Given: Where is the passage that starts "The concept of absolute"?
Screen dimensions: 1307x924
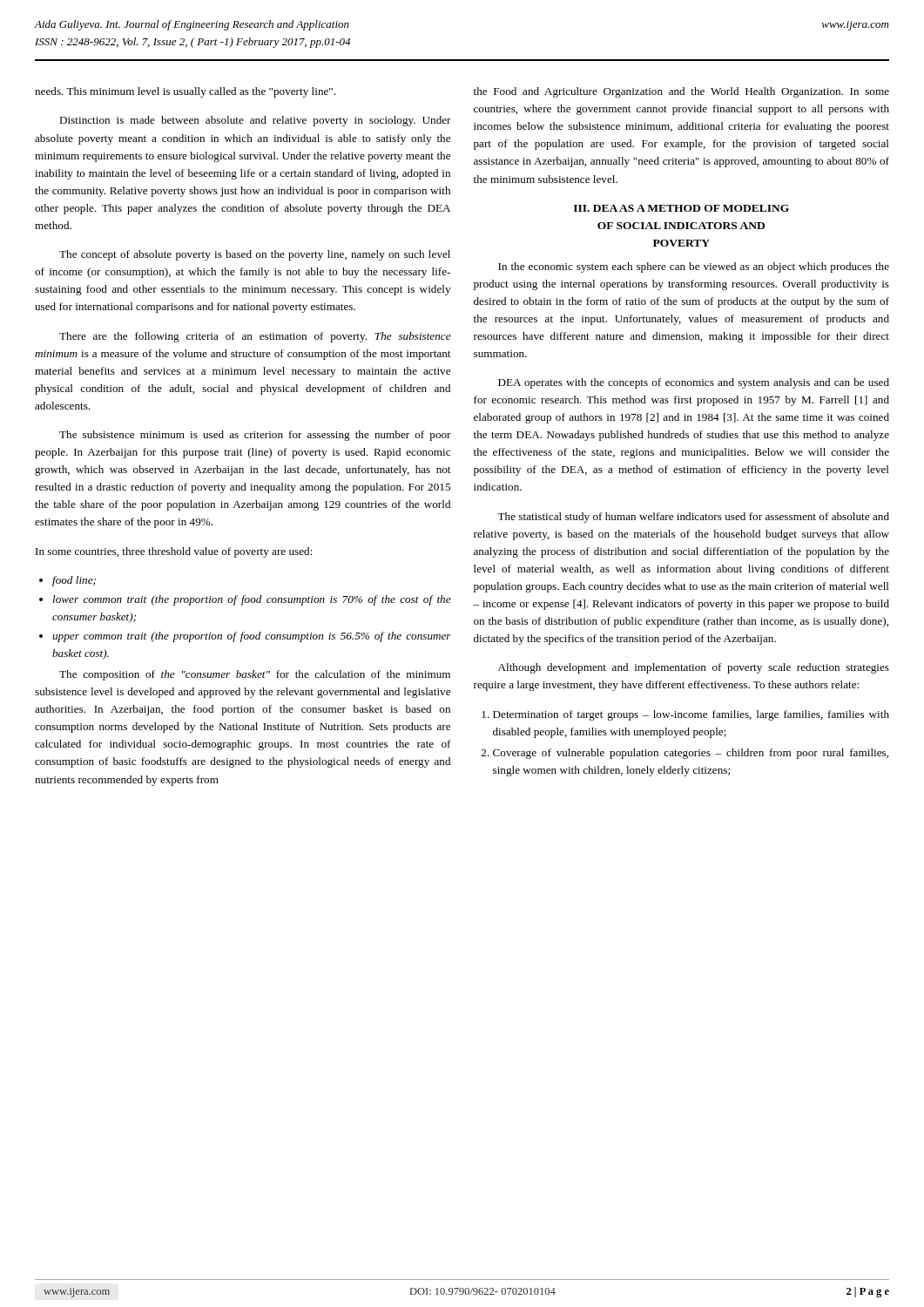Looking at the screenshot, I should click(x=243, y=281).
